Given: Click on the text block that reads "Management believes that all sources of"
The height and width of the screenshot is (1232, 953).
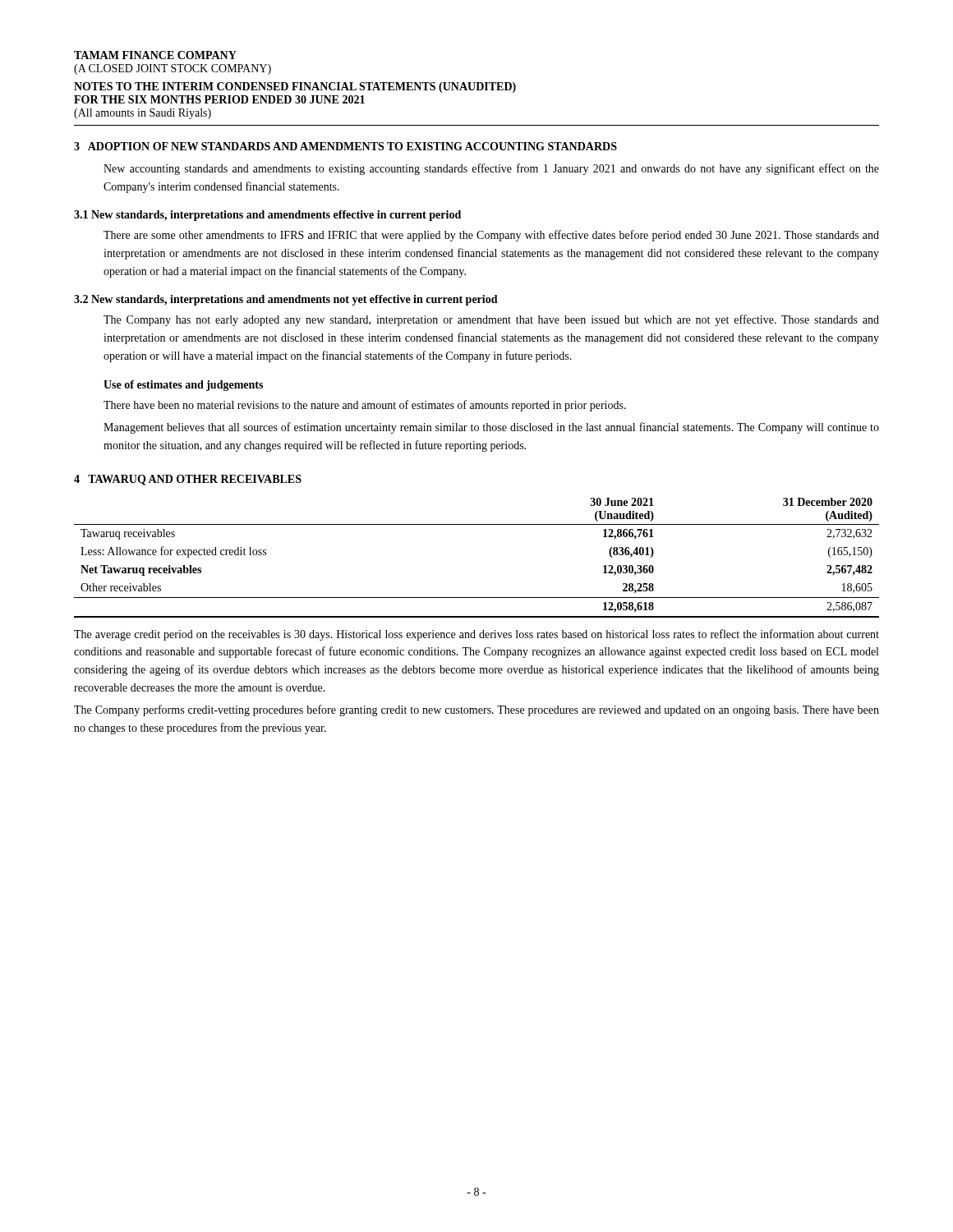Looking at the screenshot, I should (491, 437).
